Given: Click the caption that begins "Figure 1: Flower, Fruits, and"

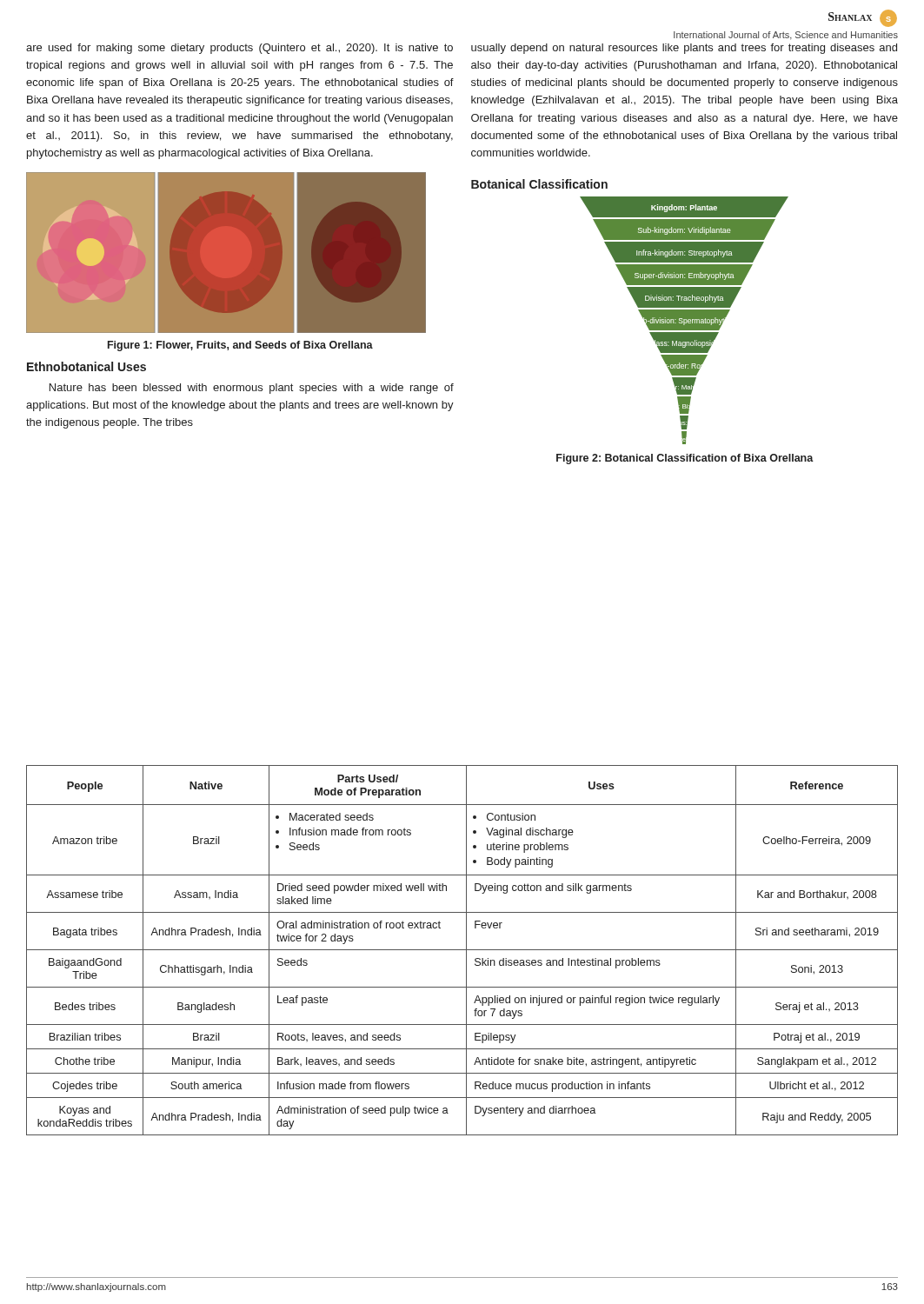Looking at the screenshot, I should click(240, 345).
